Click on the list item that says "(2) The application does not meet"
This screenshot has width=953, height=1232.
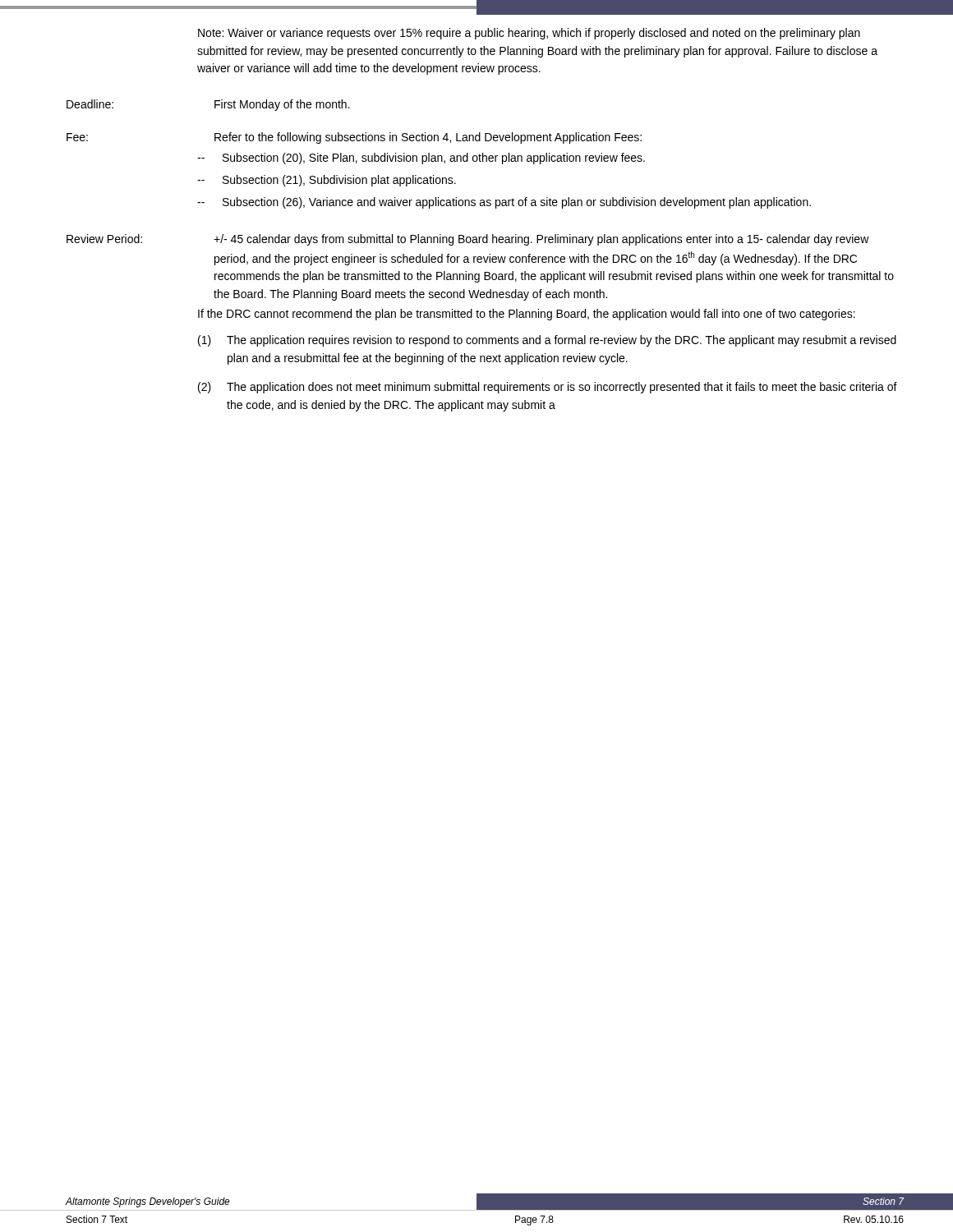(550, 397)
